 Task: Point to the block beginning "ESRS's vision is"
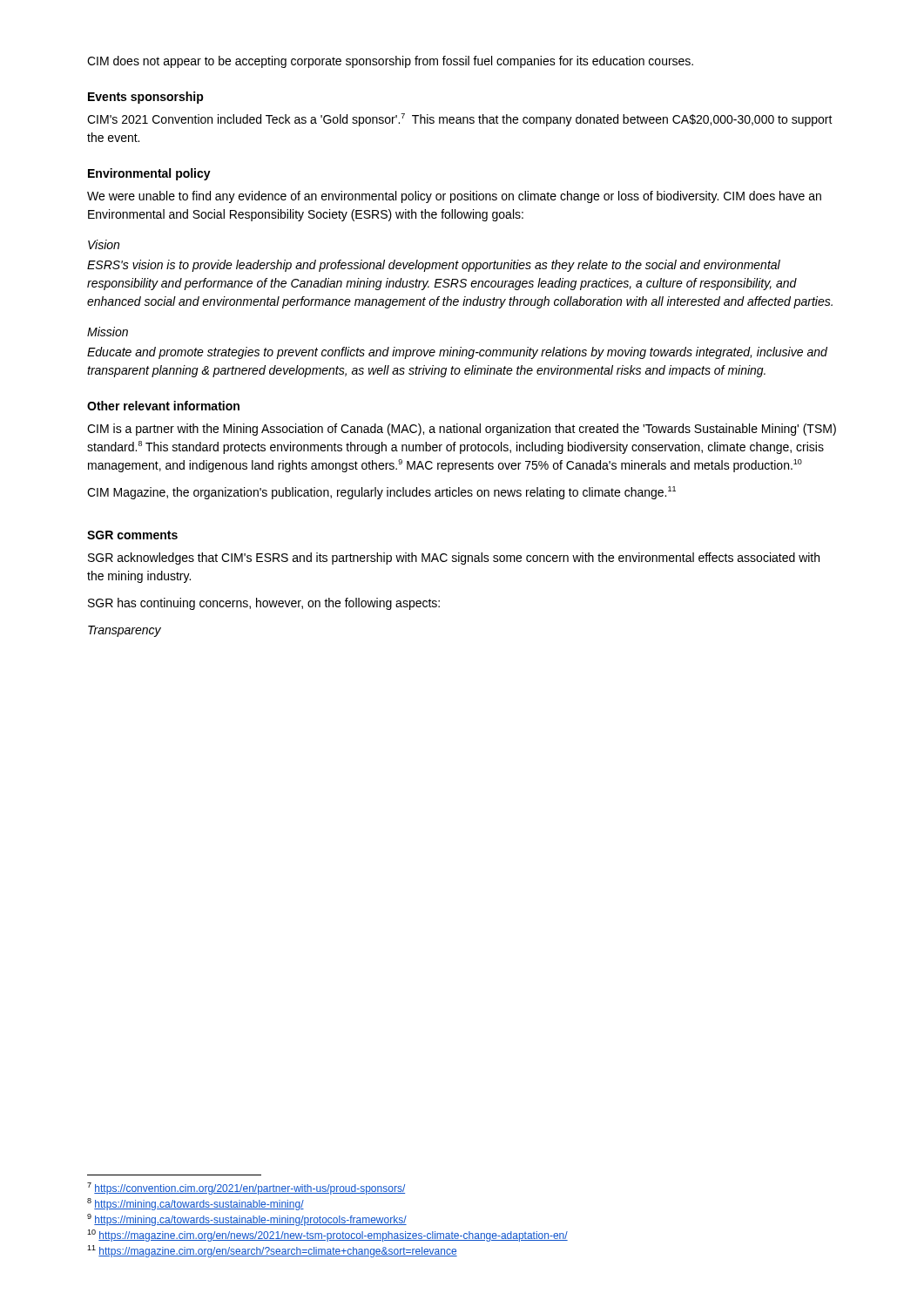(462, 284)
